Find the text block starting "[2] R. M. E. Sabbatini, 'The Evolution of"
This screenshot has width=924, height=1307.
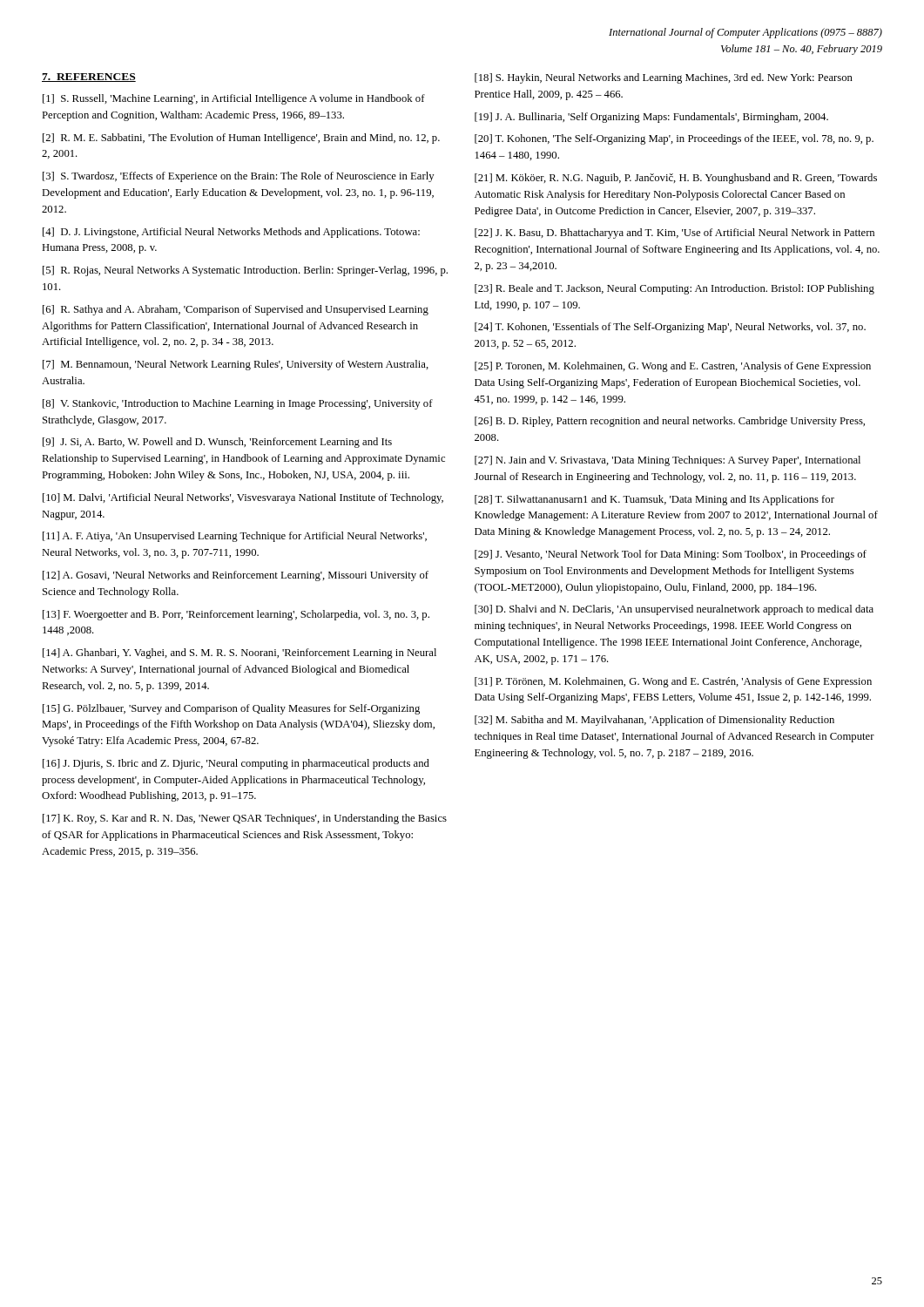241,146
